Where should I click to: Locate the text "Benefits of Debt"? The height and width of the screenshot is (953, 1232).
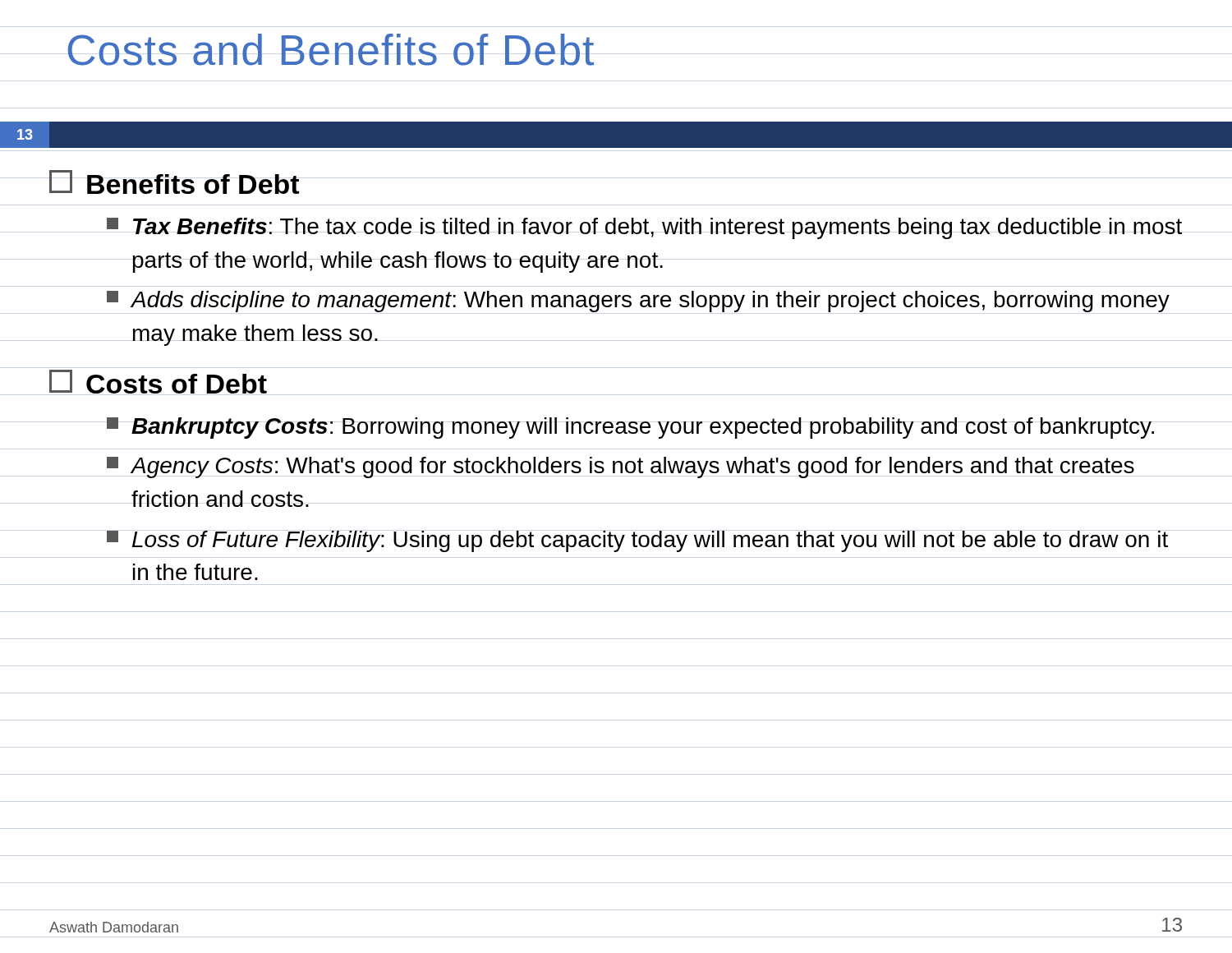[x=174, y=184]
